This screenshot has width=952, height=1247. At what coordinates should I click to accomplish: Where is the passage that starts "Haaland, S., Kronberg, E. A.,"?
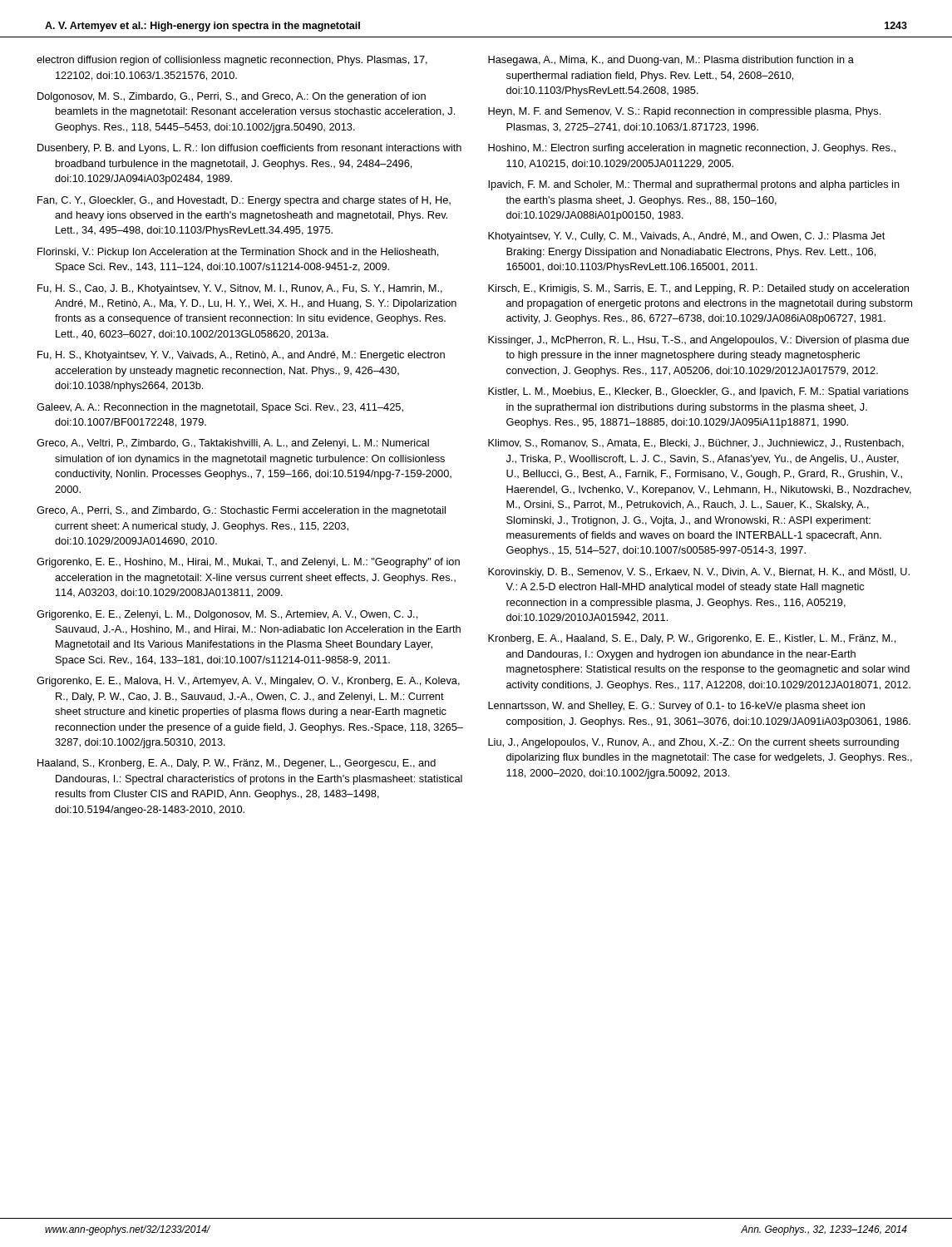250,786
